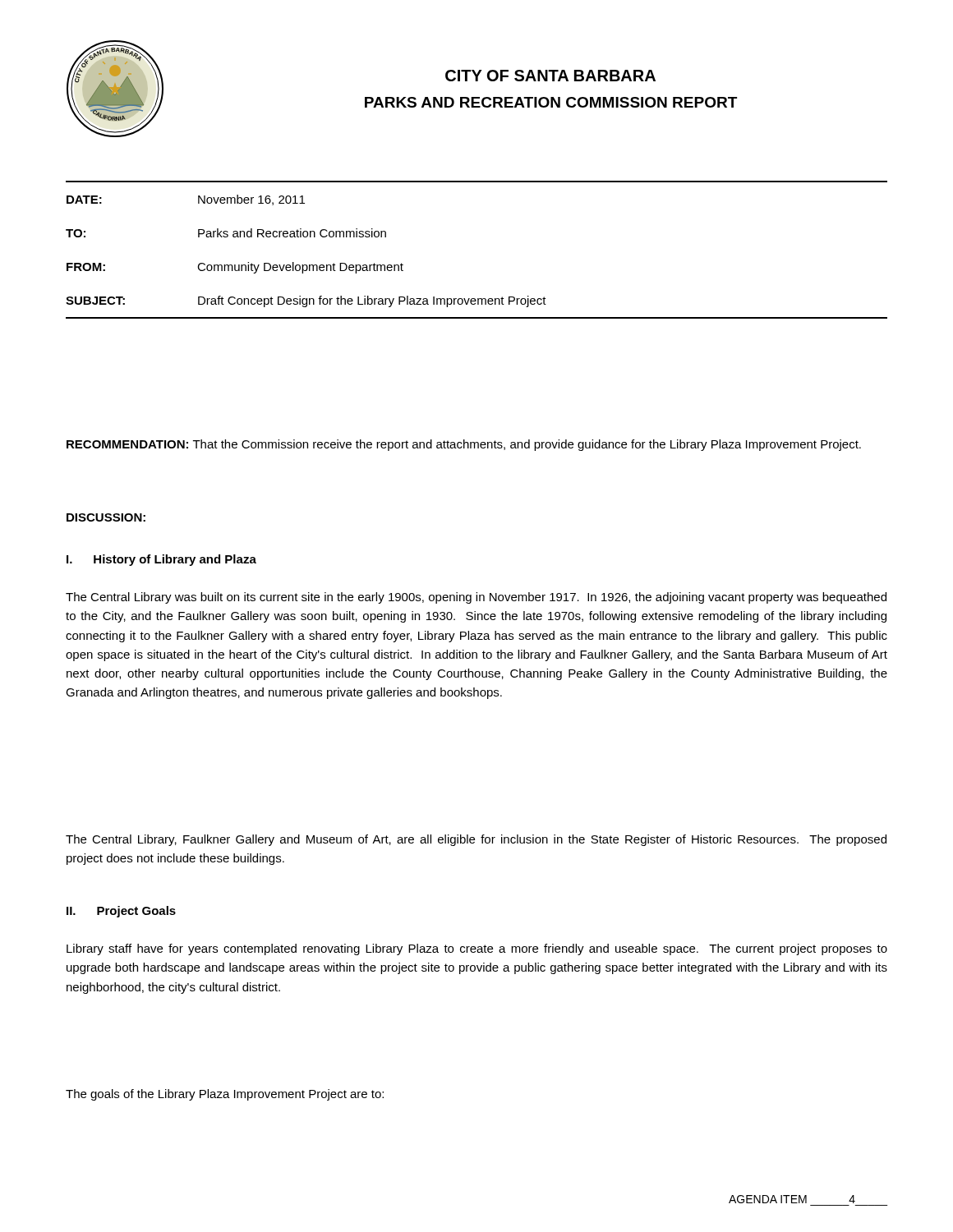This screenshot has height=1232, width=953.
Task: Navigate to the text block starting "CITY OF SANTA"
Action: [550, 75]
